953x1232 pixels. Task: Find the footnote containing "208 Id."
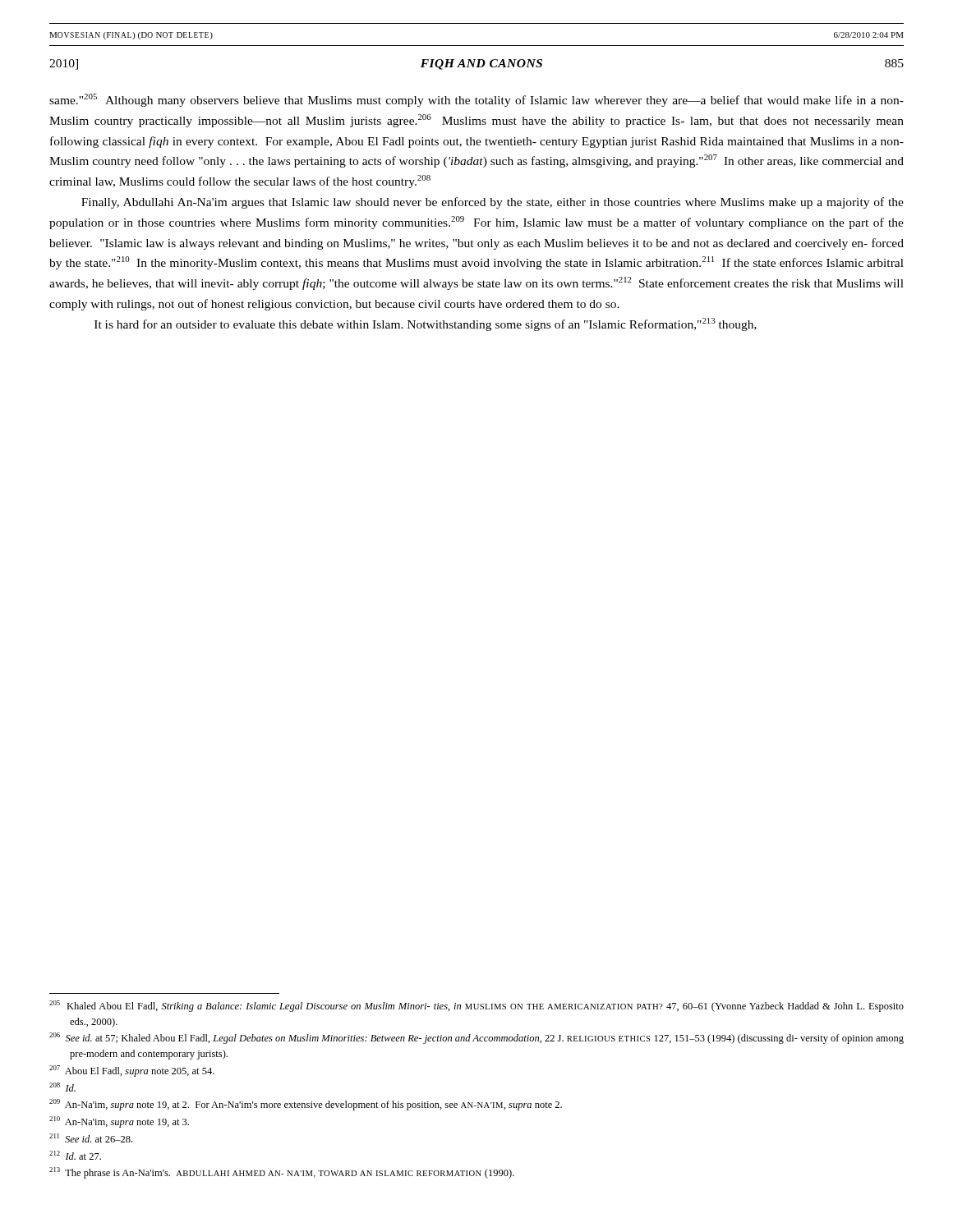[63, 1087]
